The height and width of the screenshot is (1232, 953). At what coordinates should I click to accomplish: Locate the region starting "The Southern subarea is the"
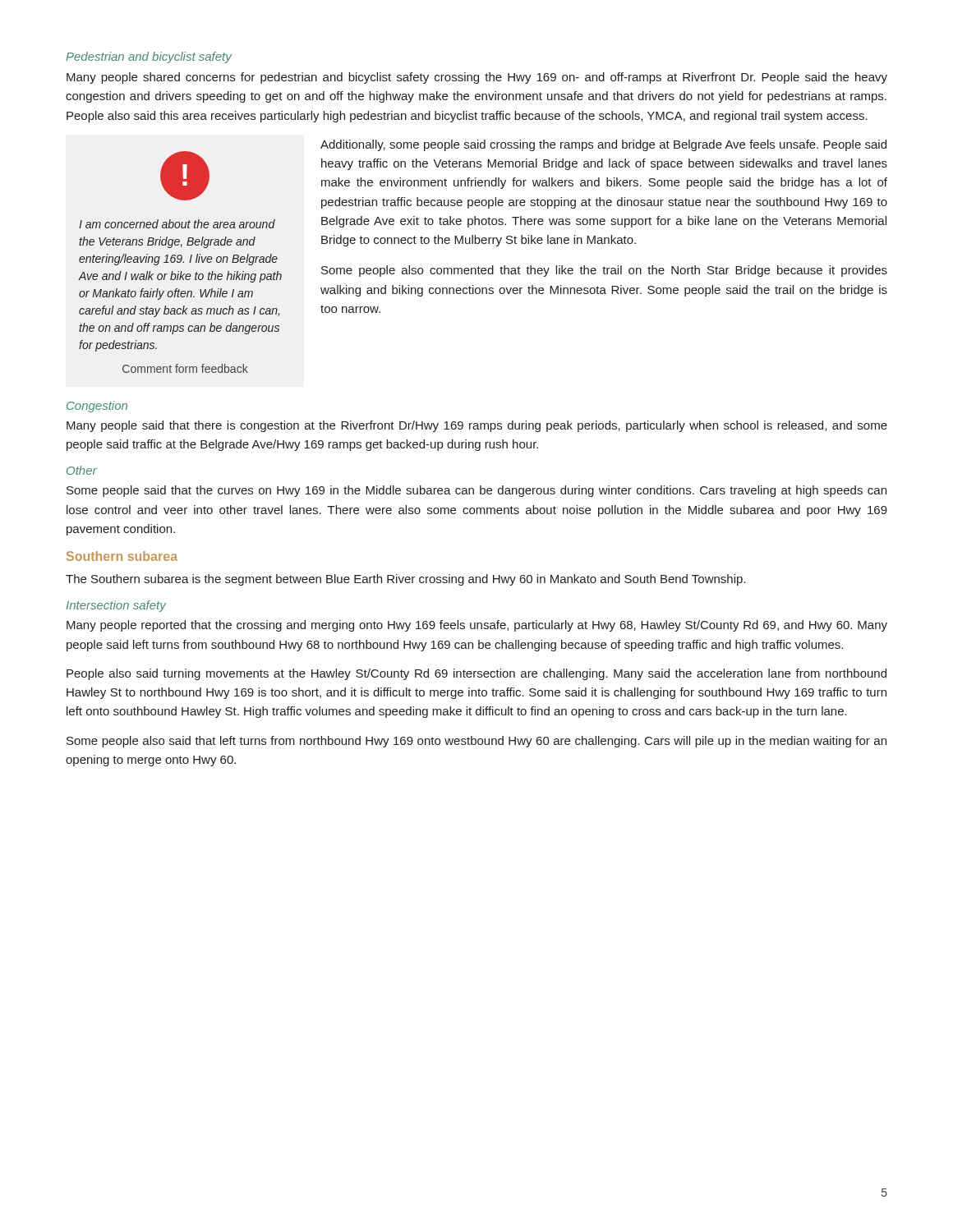coord(406,579)
